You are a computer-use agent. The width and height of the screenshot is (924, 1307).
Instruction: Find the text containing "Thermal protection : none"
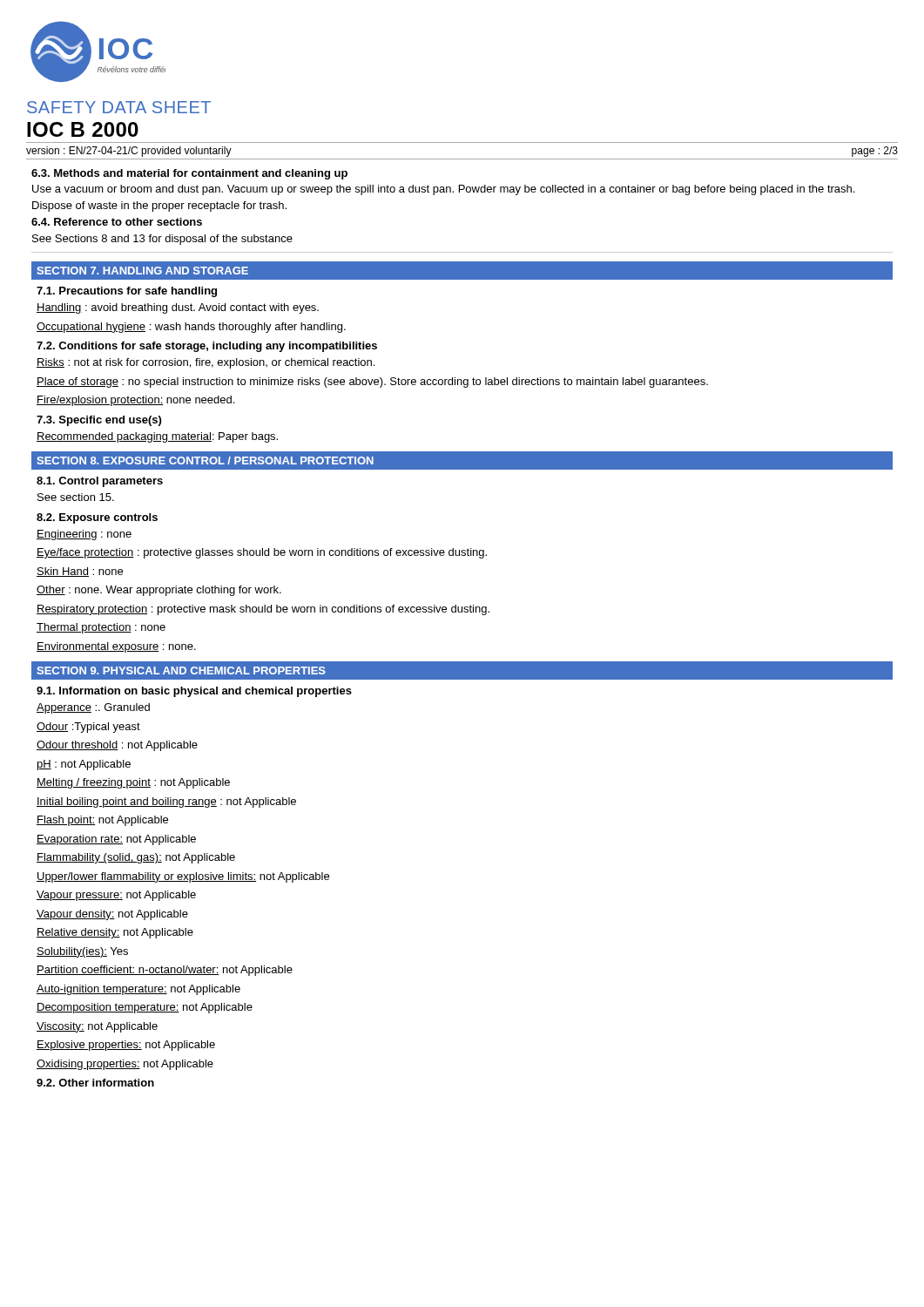pyautogui.click(x=101, y=627)
